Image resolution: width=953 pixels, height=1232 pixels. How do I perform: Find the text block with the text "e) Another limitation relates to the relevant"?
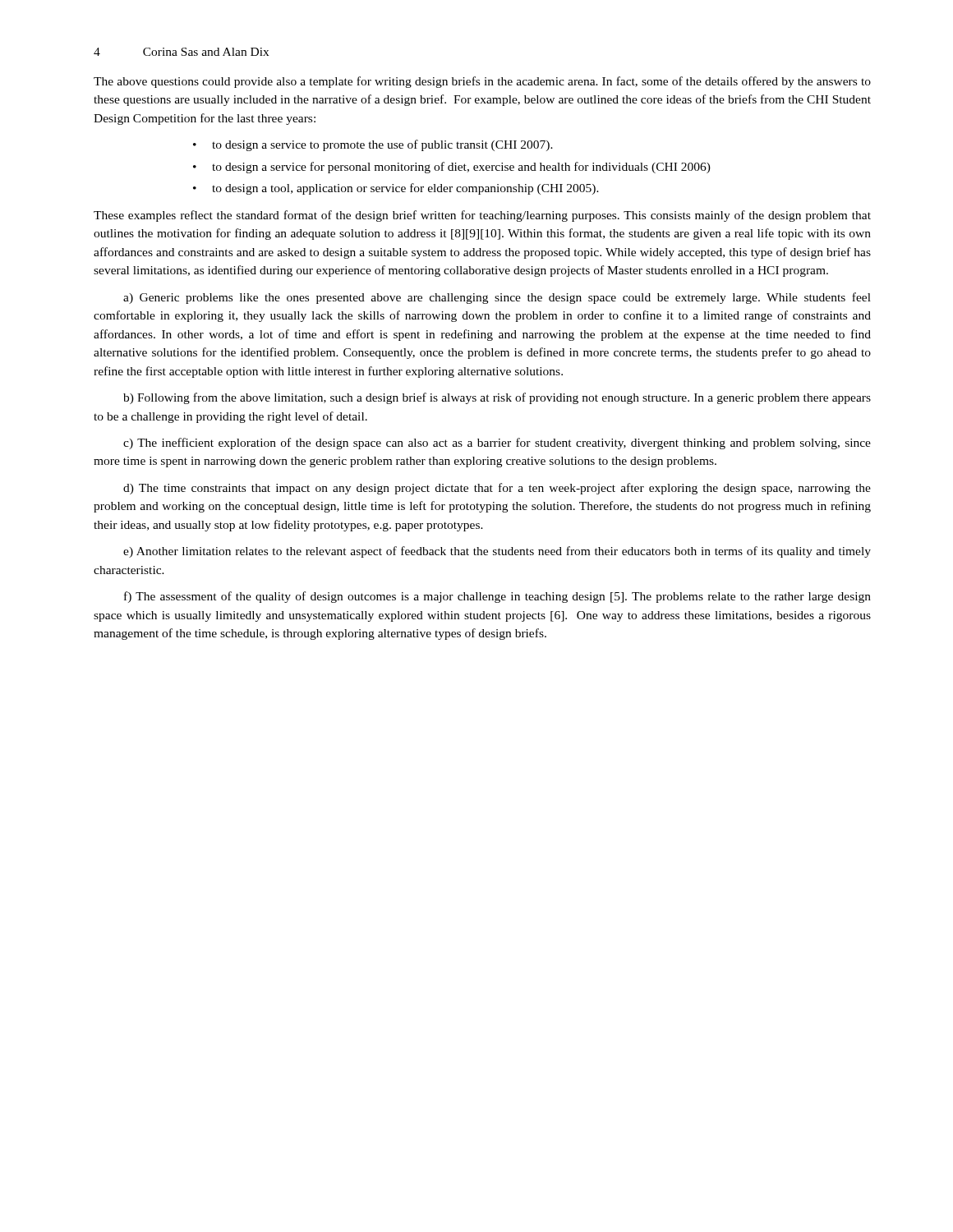tap(482, 561)
